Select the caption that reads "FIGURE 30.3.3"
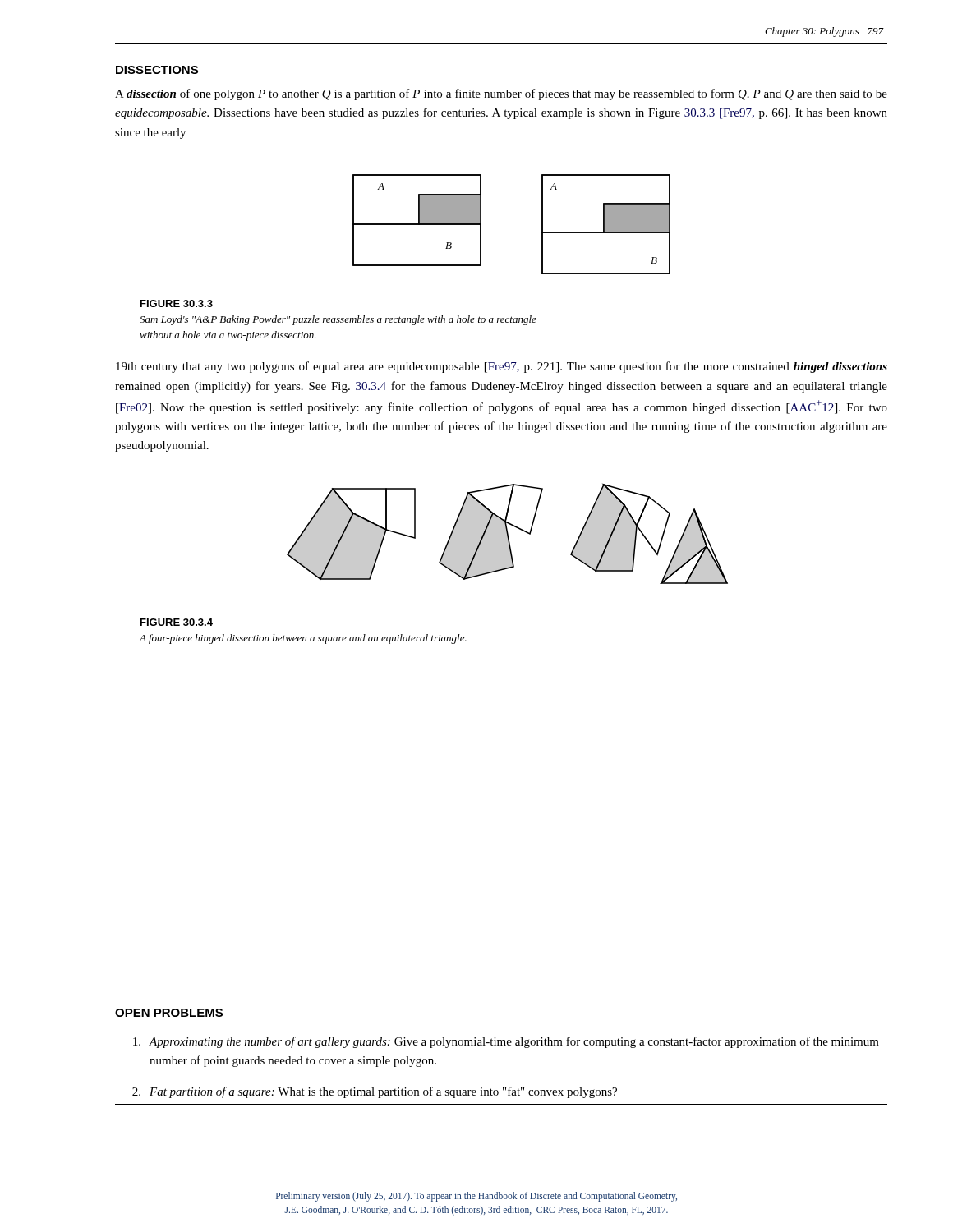Image resolution: width=953 pixels, height=1232 pixels. (x=176, y=303)
